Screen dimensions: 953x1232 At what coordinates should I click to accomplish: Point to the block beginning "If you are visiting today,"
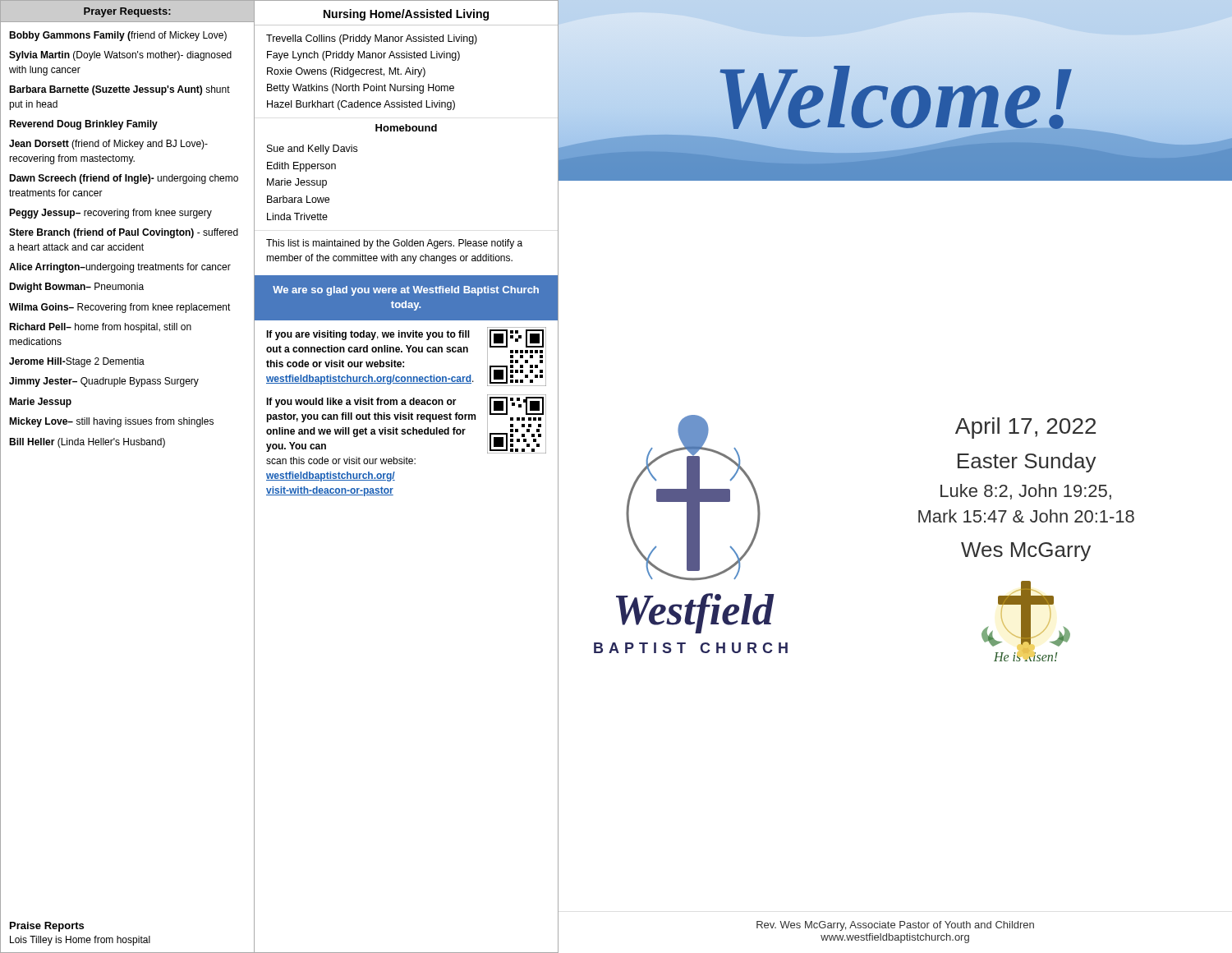[370, 356]
